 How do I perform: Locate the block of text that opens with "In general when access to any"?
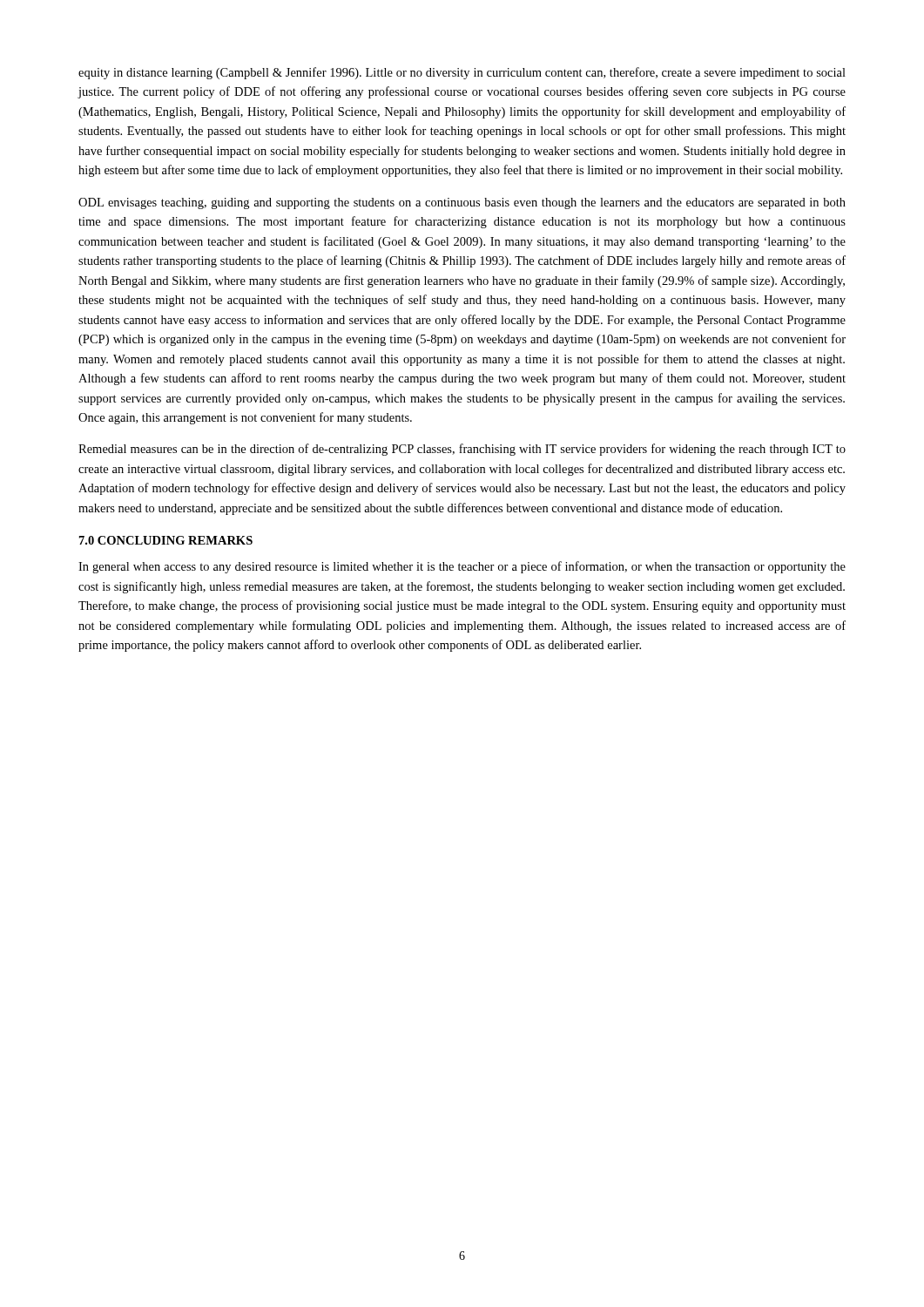[x=462, y=606]
